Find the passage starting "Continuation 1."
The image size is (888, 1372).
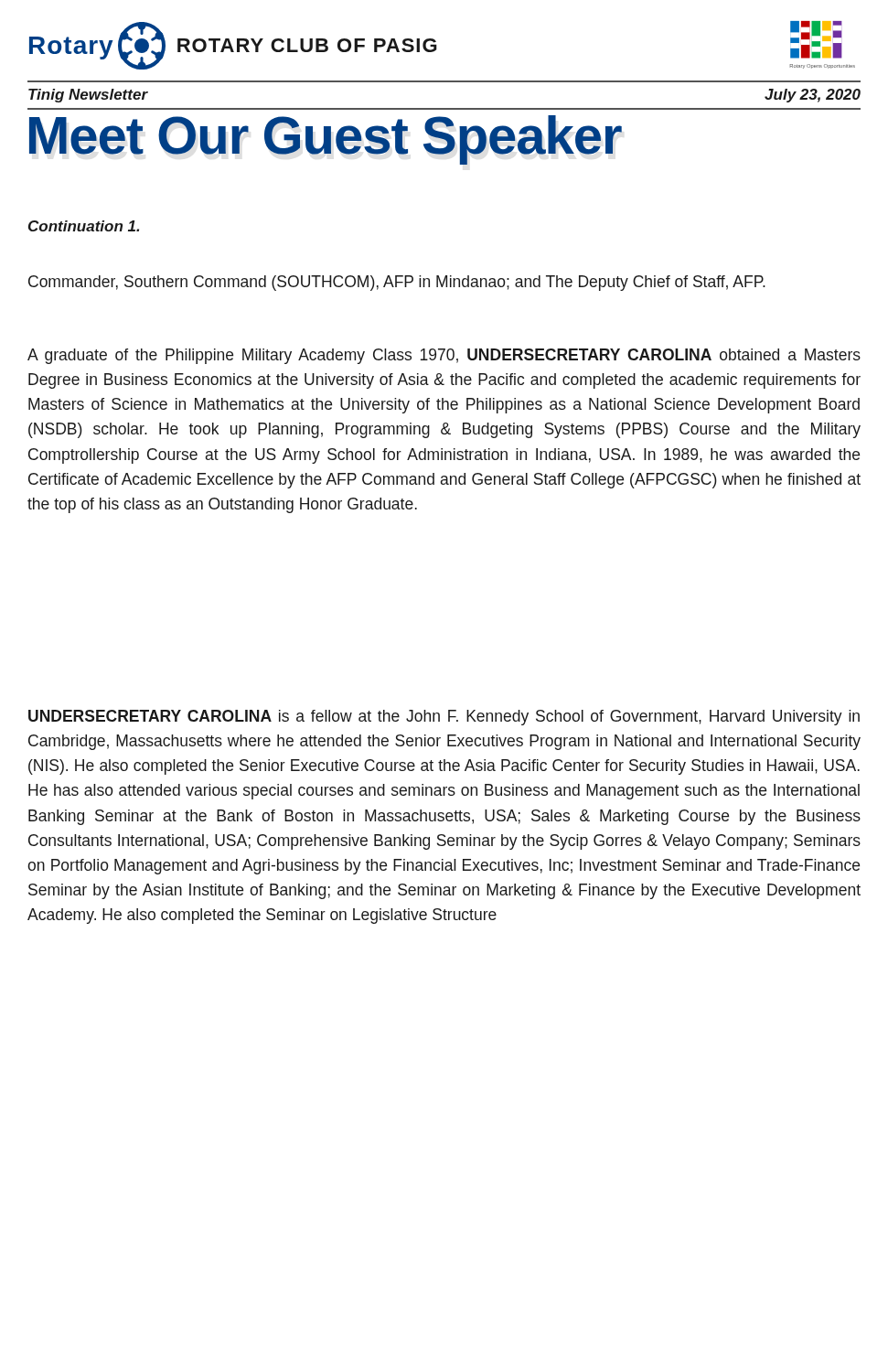84,226
